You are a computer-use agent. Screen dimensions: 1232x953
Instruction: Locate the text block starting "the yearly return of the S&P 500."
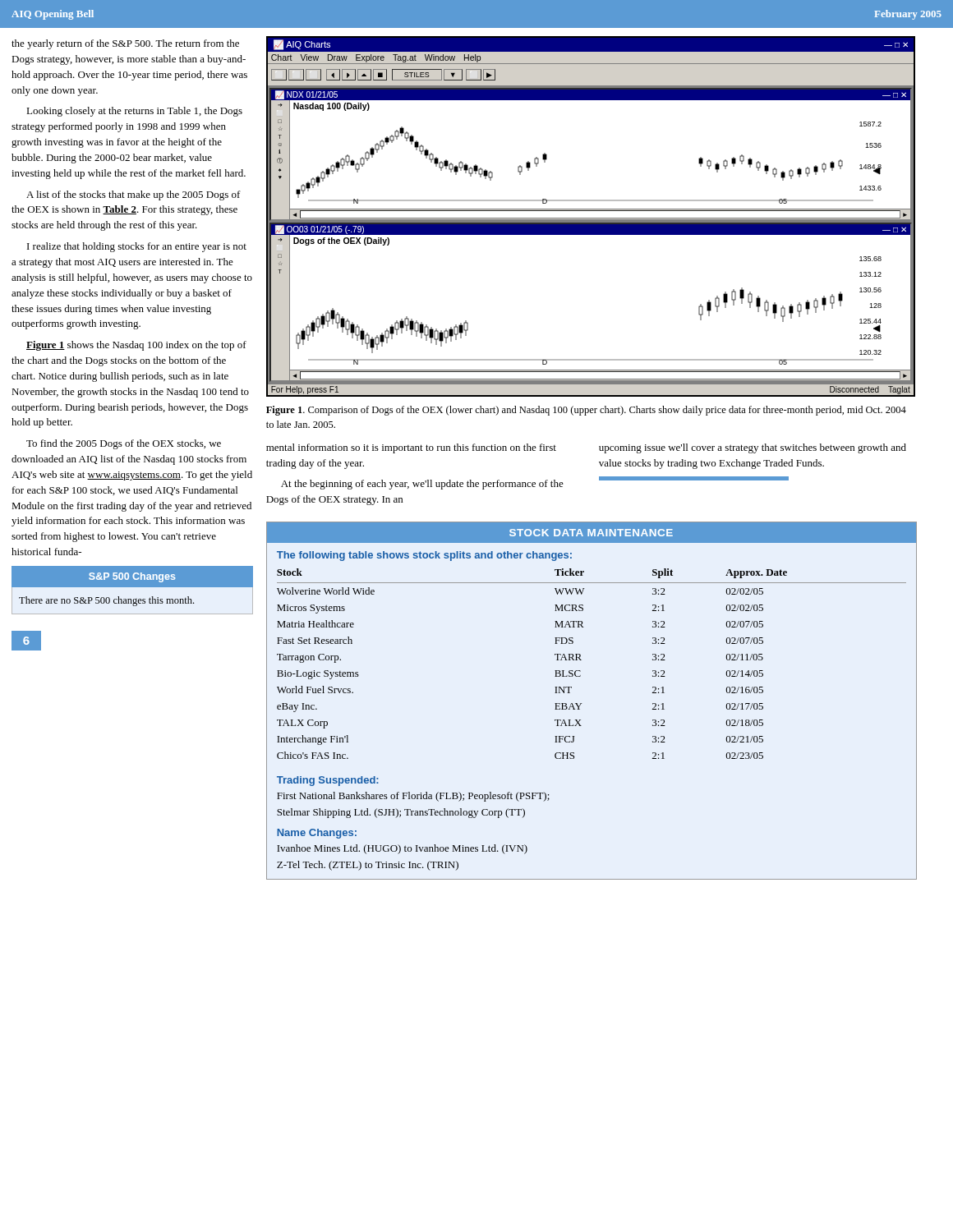tap(132, 298)
